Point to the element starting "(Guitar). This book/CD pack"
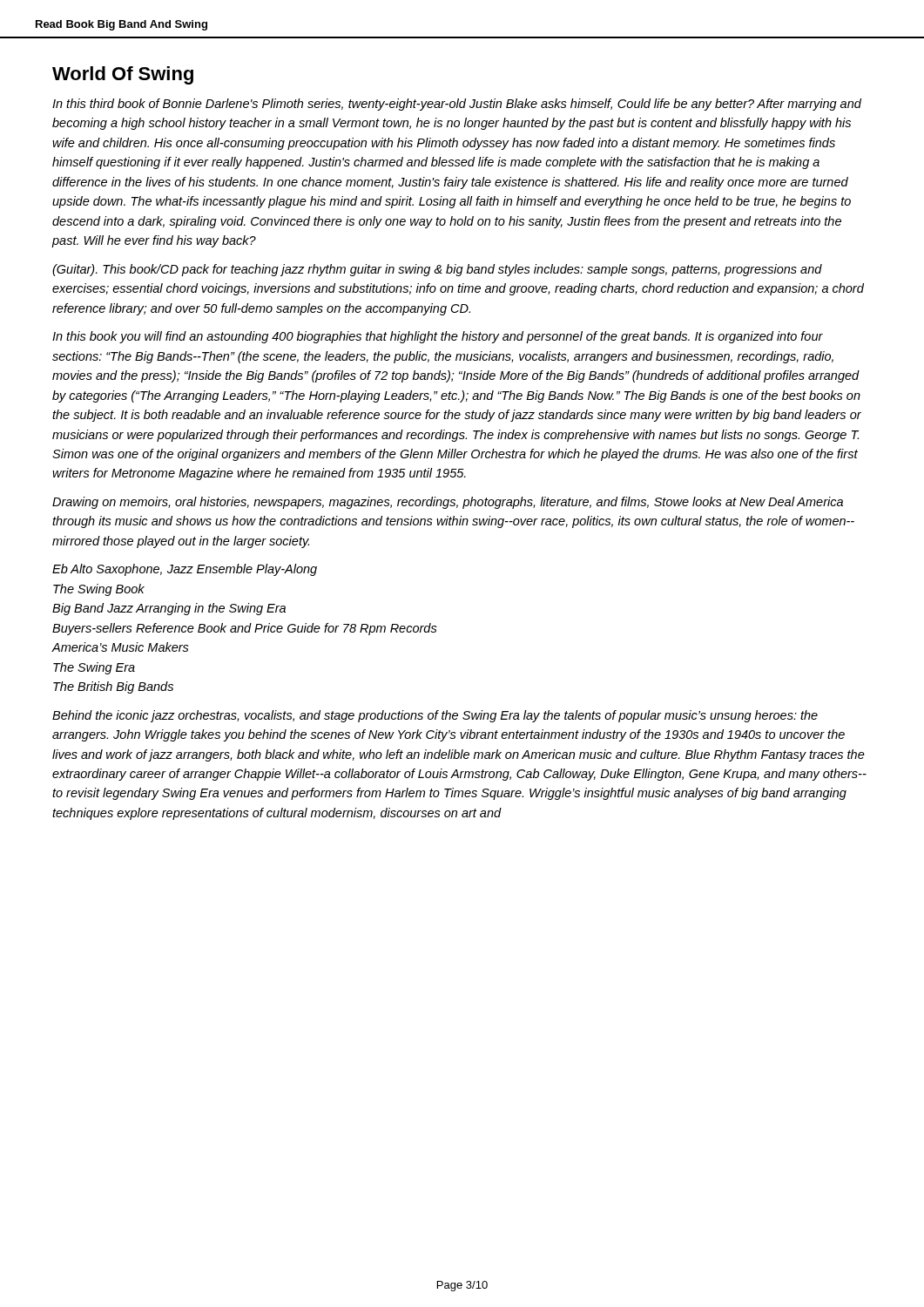This screenshot has width=924, height=1307. point(458,289)
